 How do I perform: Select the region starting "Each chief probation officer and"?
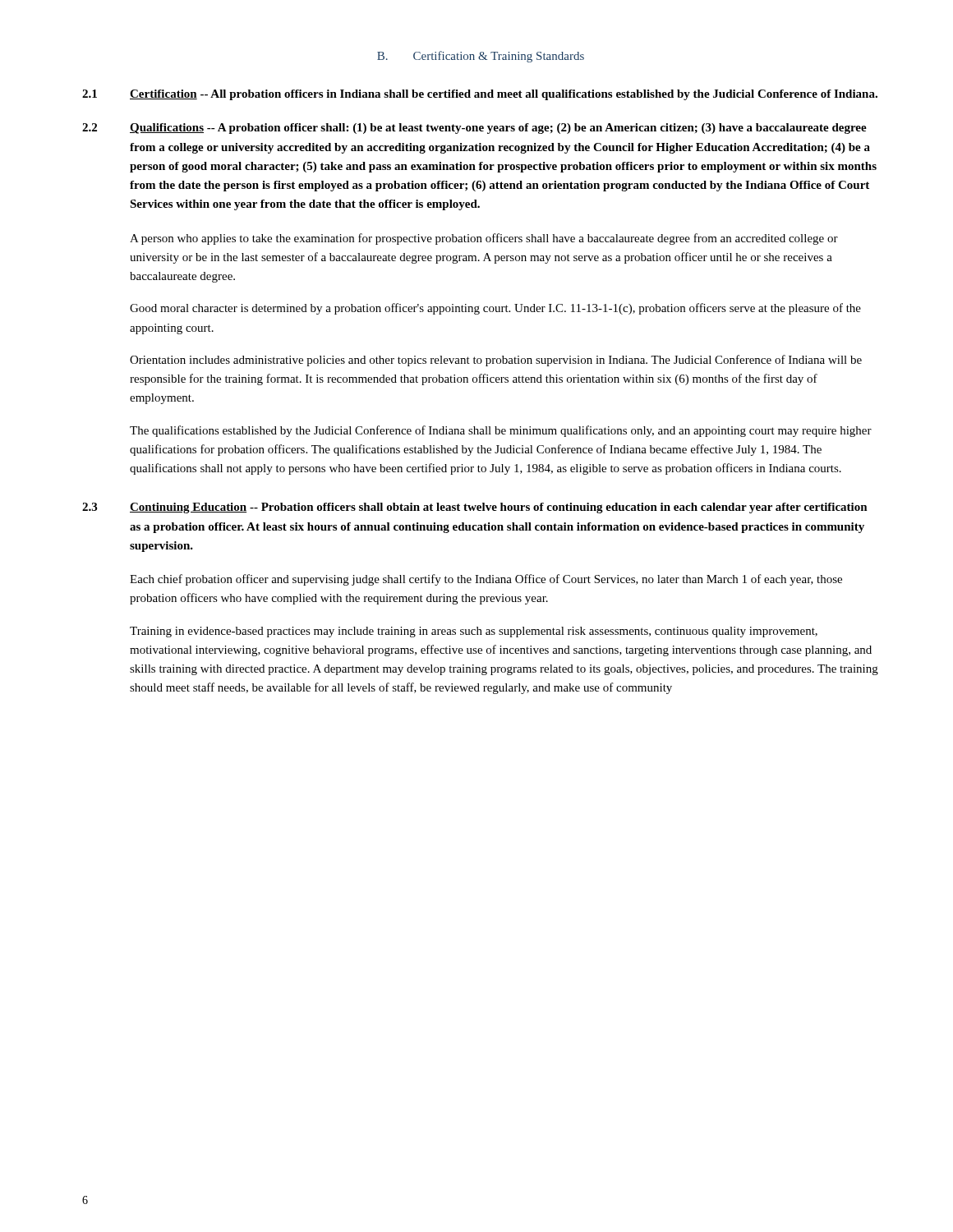coord(486,589)
